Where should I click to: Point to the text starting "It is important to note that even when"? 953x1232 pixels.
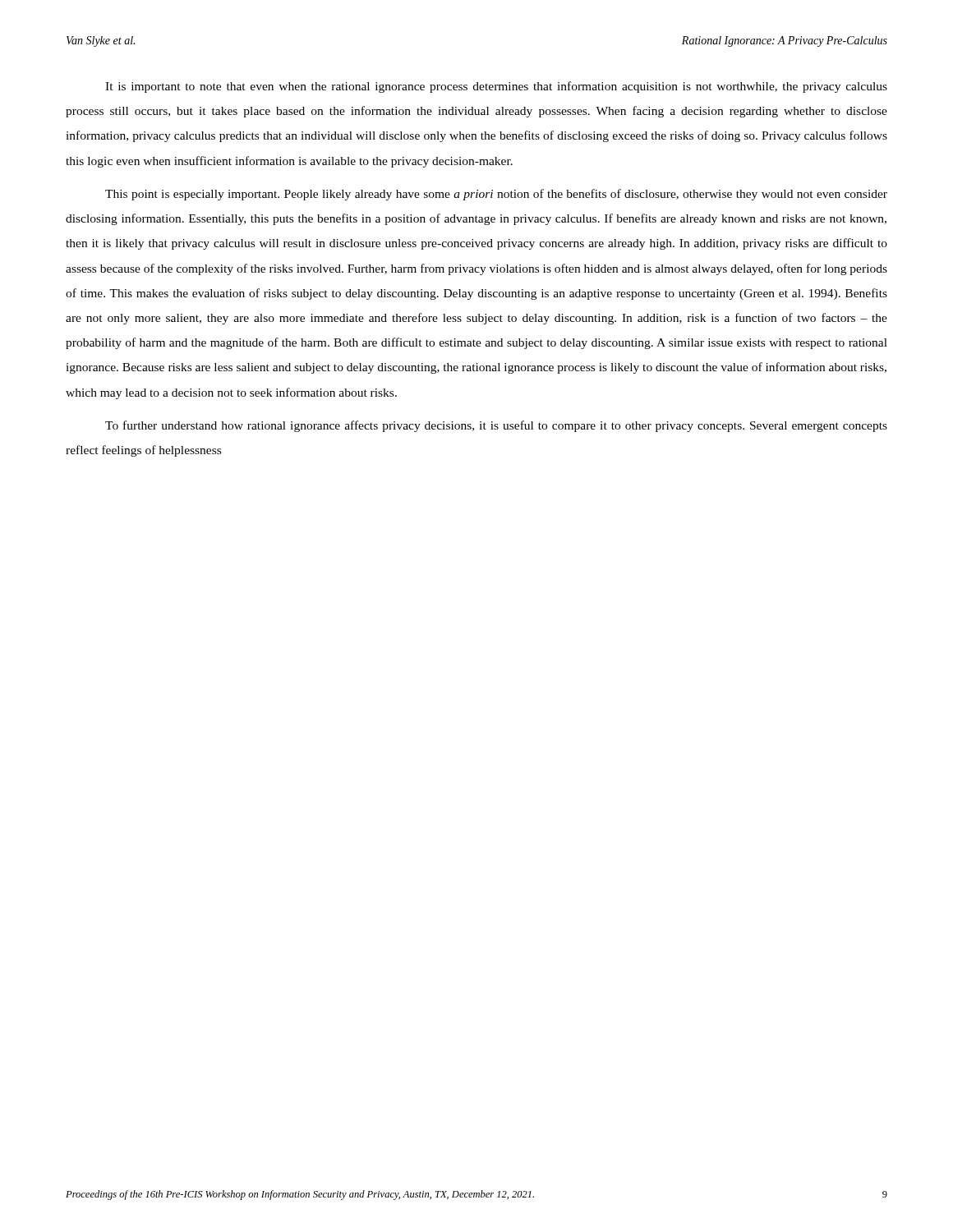[476, 123]
